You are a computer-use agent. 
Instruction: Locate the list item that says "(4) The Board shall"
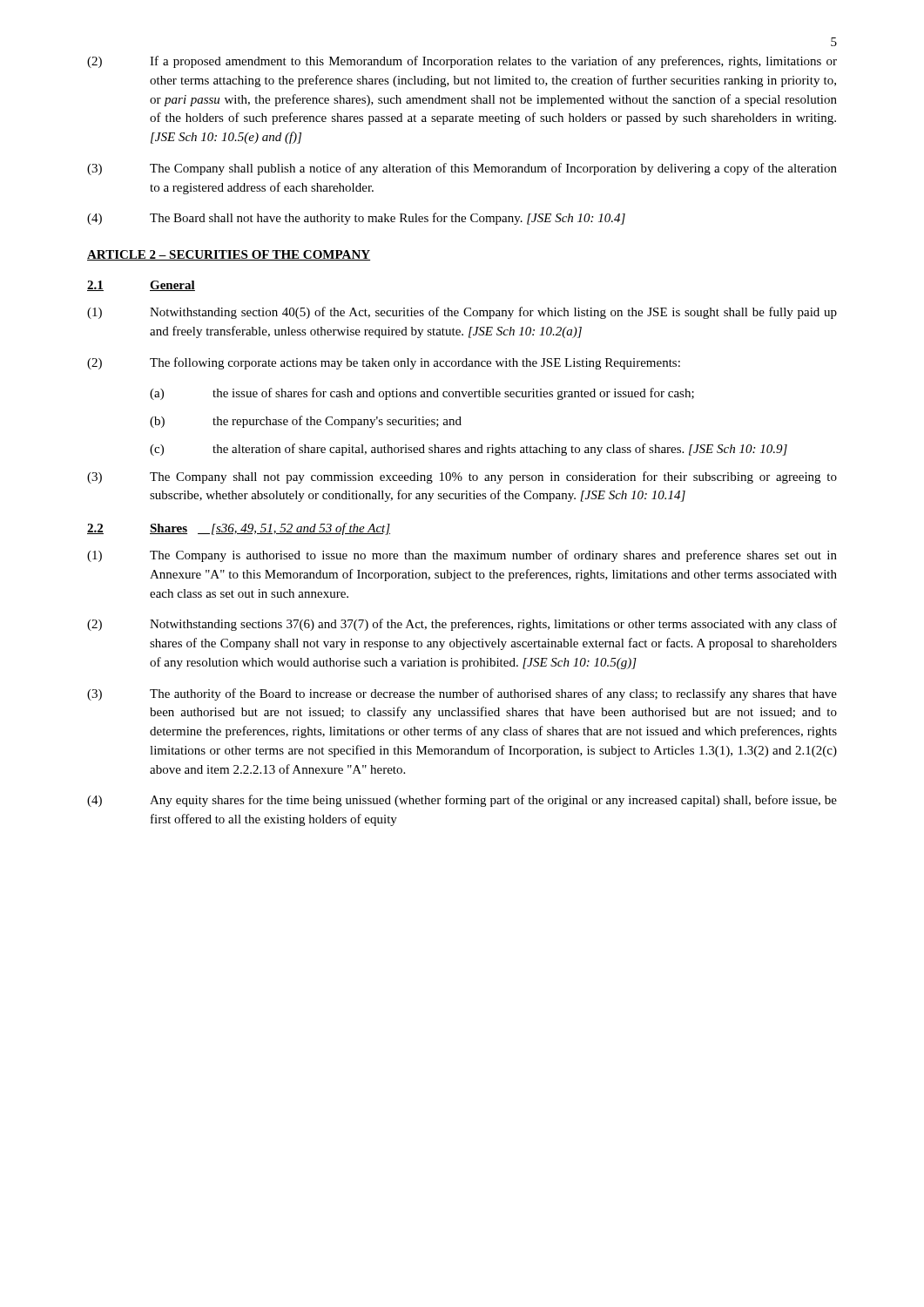462,219
